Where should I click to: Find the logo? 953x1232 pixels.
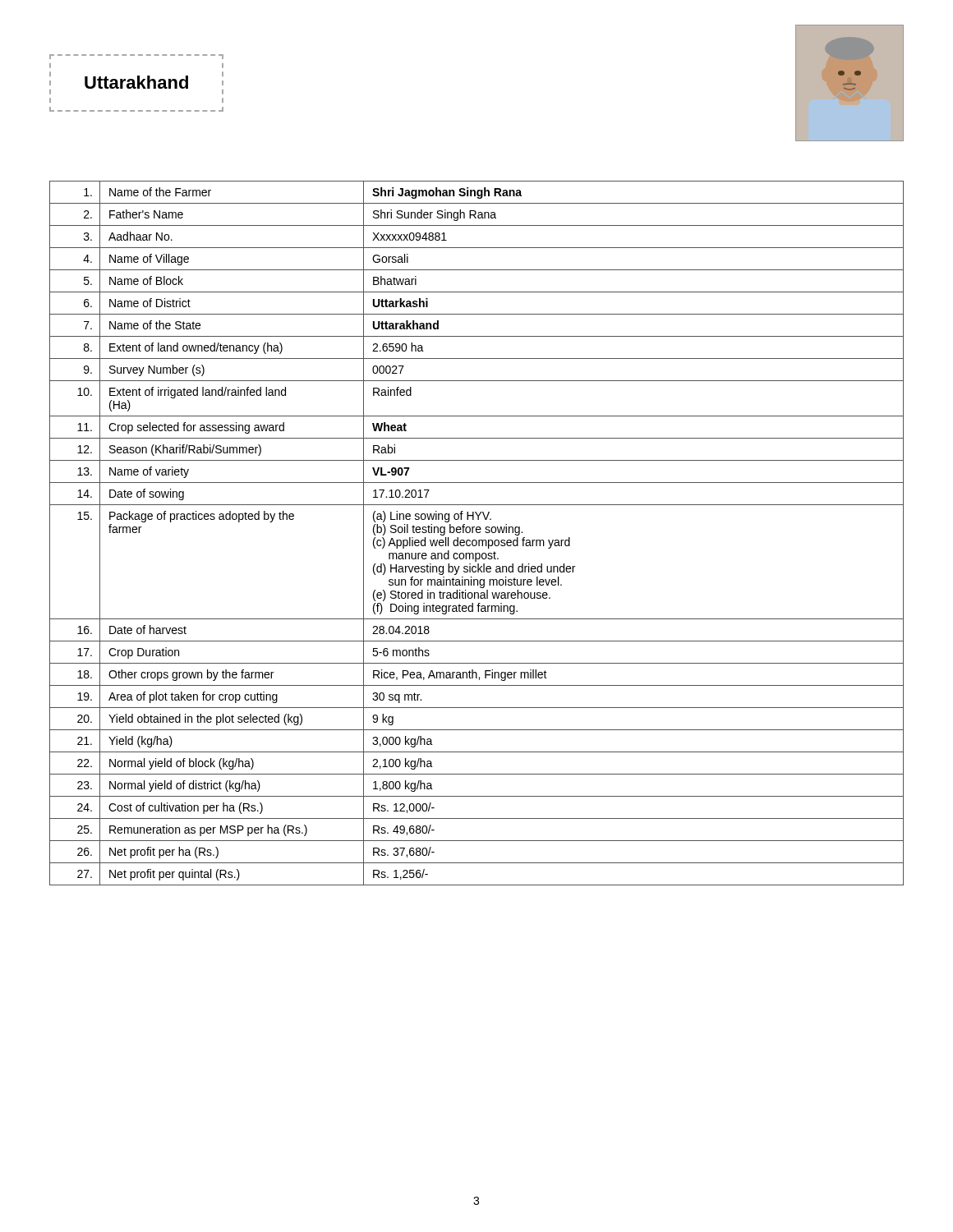click(x=137, y=83)
